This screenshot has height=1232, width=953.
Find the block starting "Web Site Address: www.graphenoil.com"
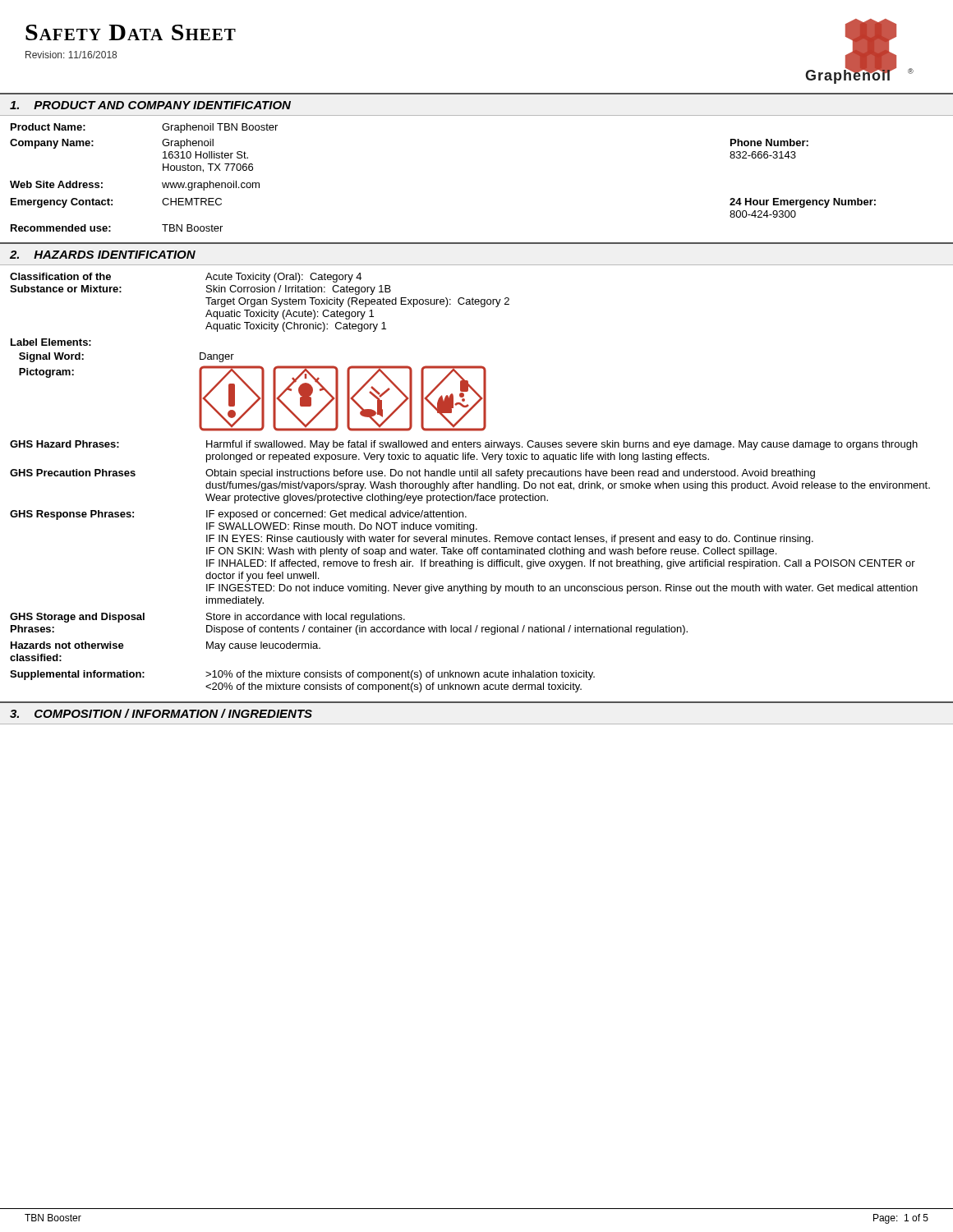[x=52, y=185]
